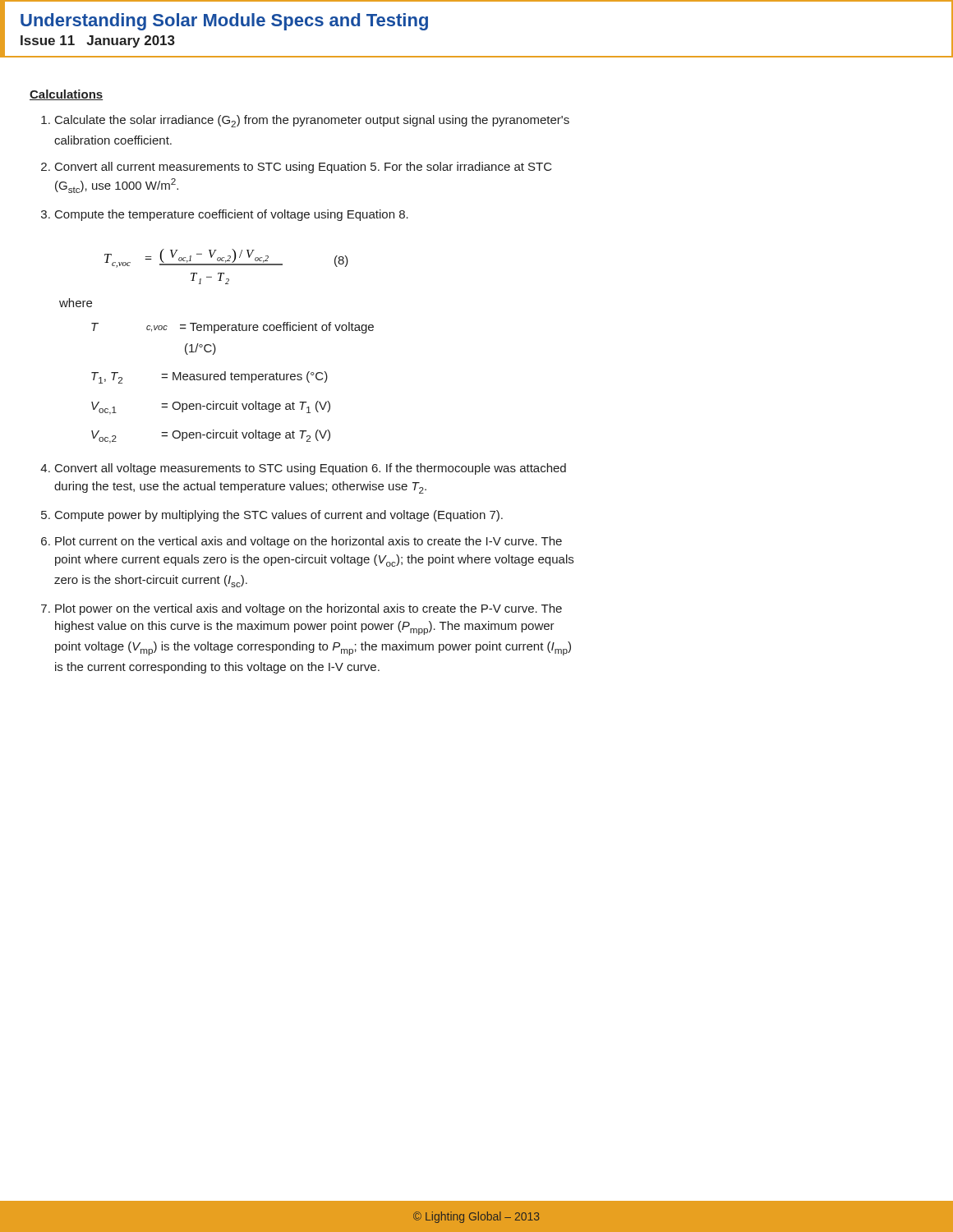Locate the block of text that opens with "where Tc,voc = Temperature coefficient of"
This screenshot has width=953, height=1232.
320,372
